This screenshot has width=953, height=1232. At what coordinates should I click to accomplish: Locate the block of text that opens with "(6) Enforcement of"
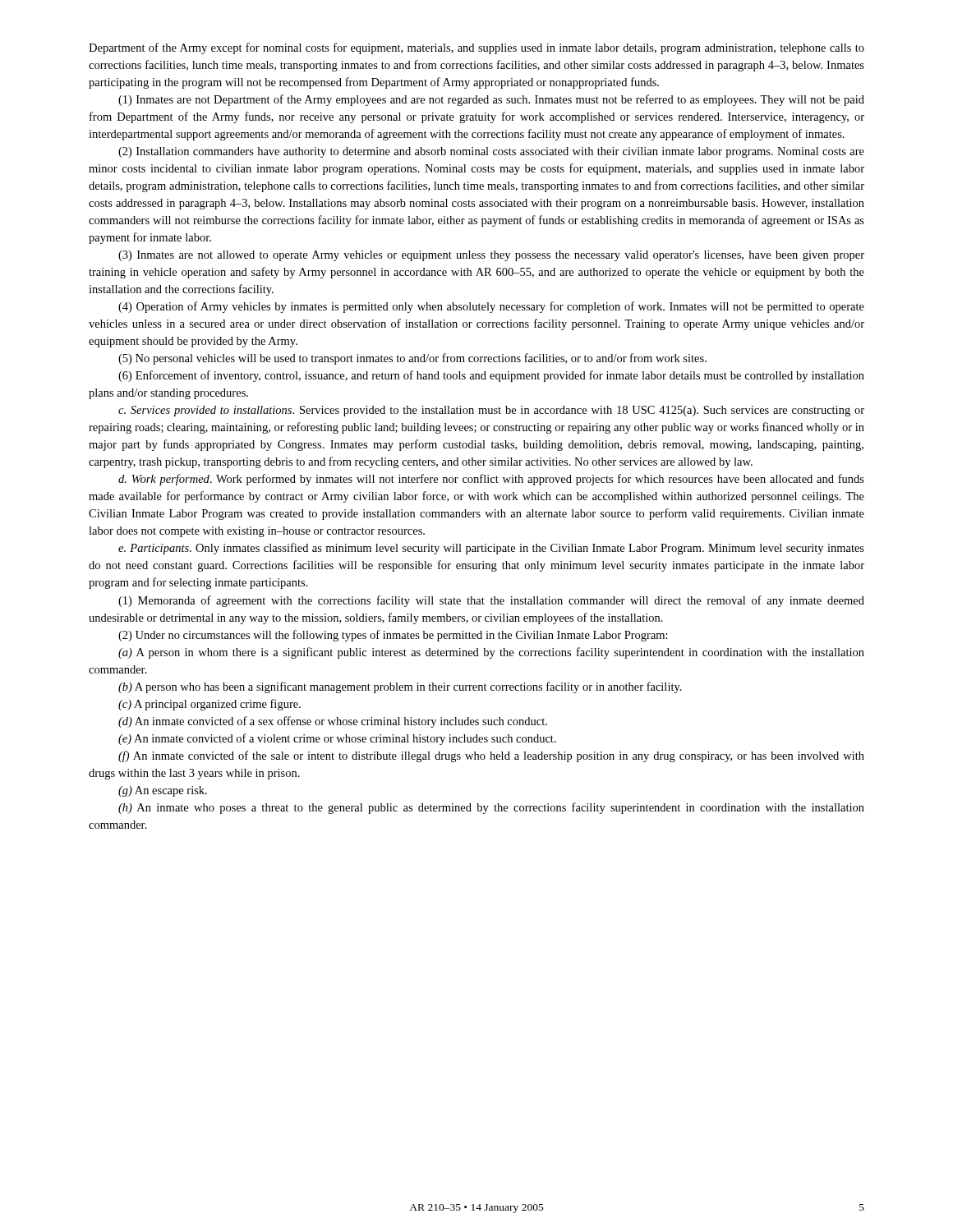click(x=476, y=385)
